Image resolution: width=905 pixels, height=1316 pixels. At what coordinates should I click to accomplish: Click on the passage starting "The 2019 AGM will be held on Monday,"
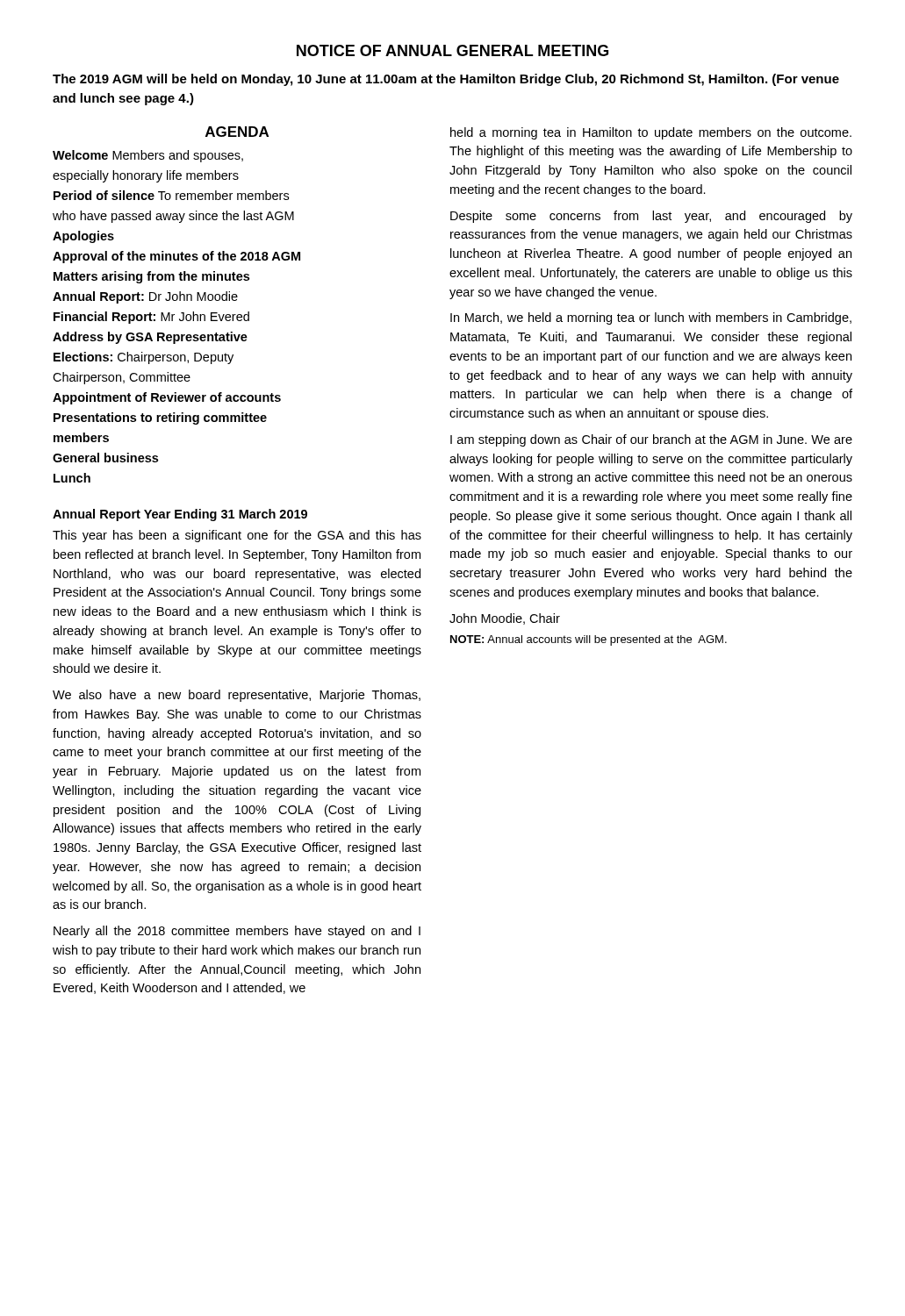point(446,88)
